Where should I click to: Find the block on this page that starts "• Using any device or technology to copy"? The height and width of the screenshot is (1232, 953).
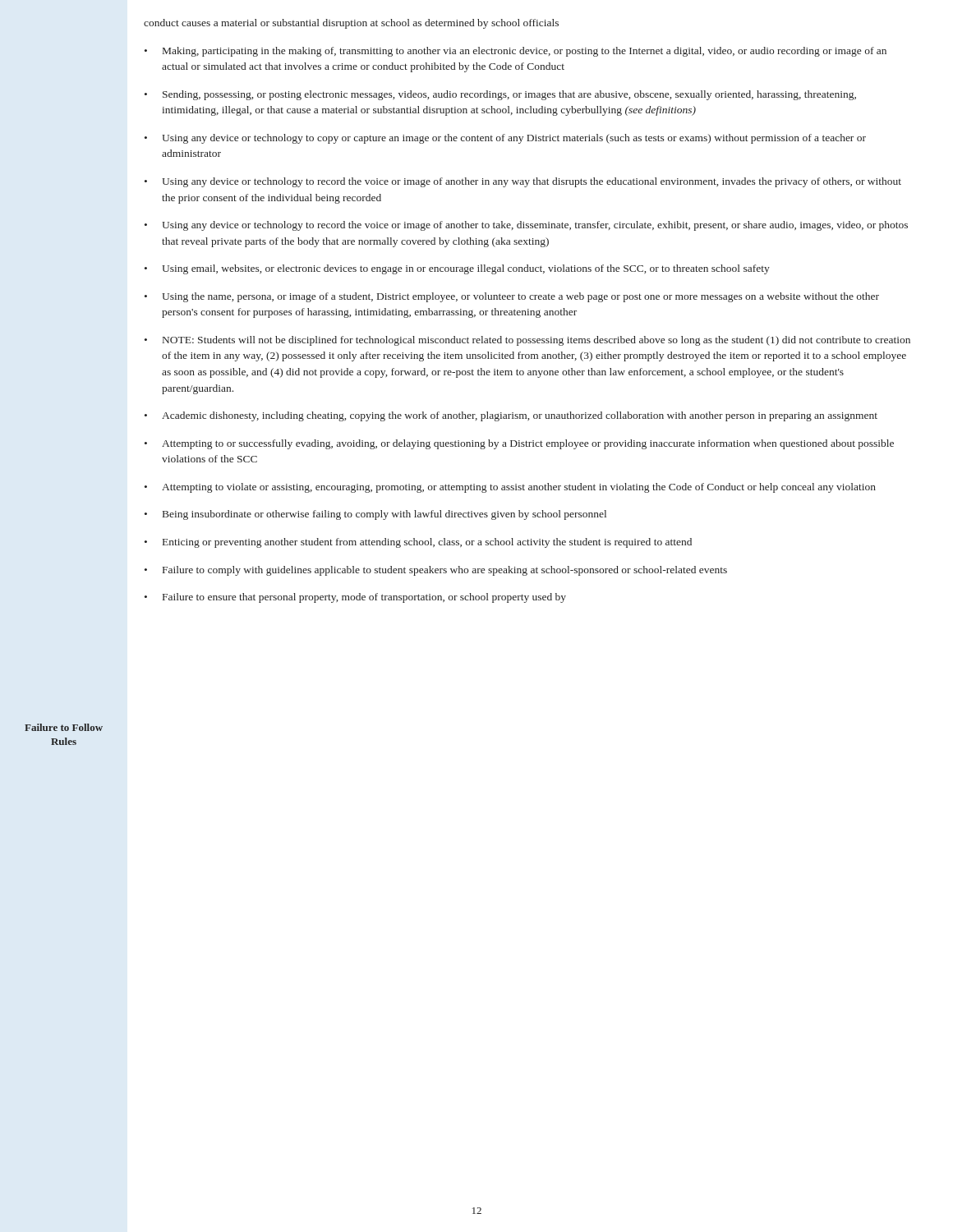point(530,146)
